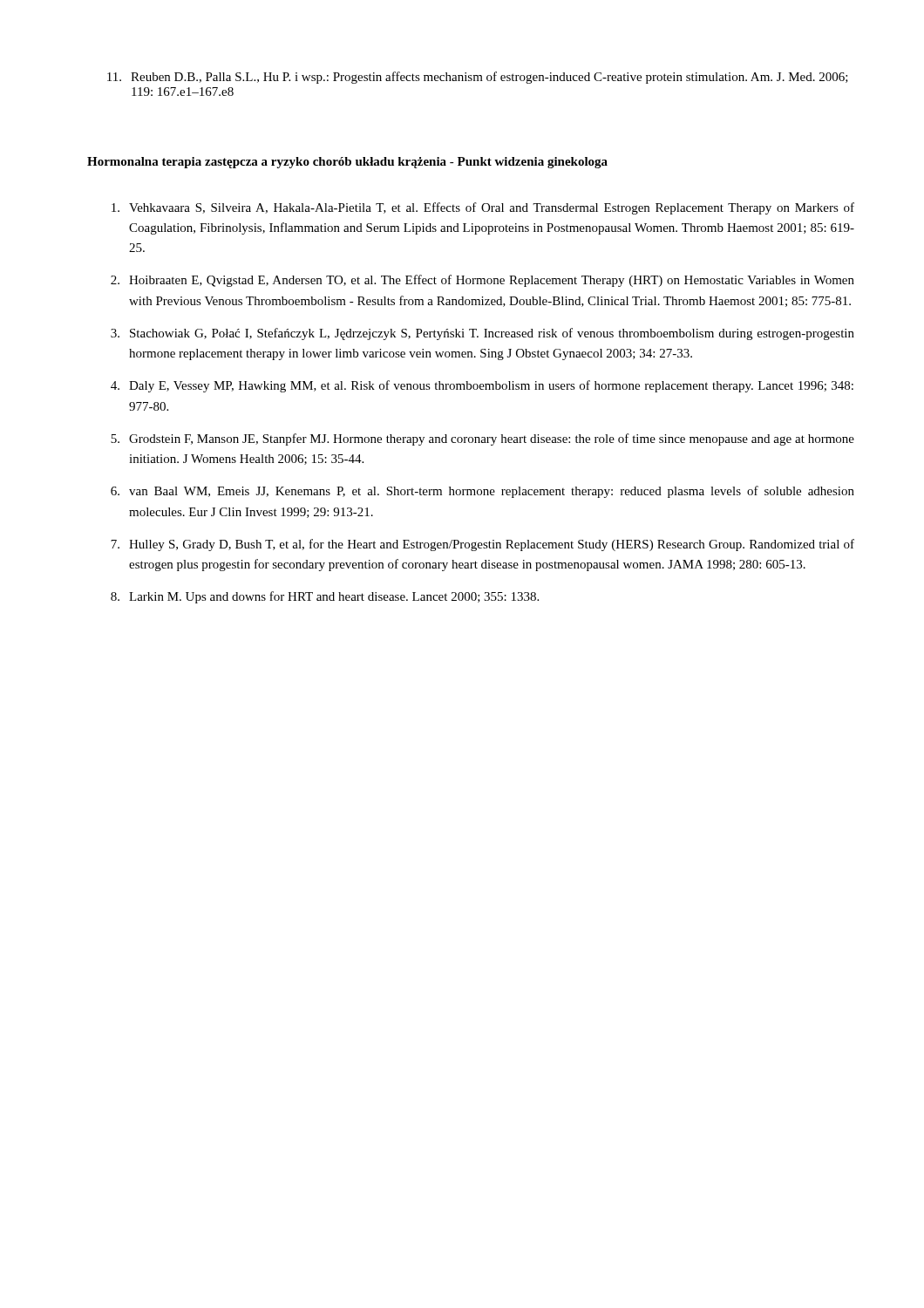Image resolution: width=924 pixels, height=1308 pixels.
Task: Locate the section header that says "Hormonalna terapia zastępcza a ryzyko chorób układu"
Action: (347, 161)
